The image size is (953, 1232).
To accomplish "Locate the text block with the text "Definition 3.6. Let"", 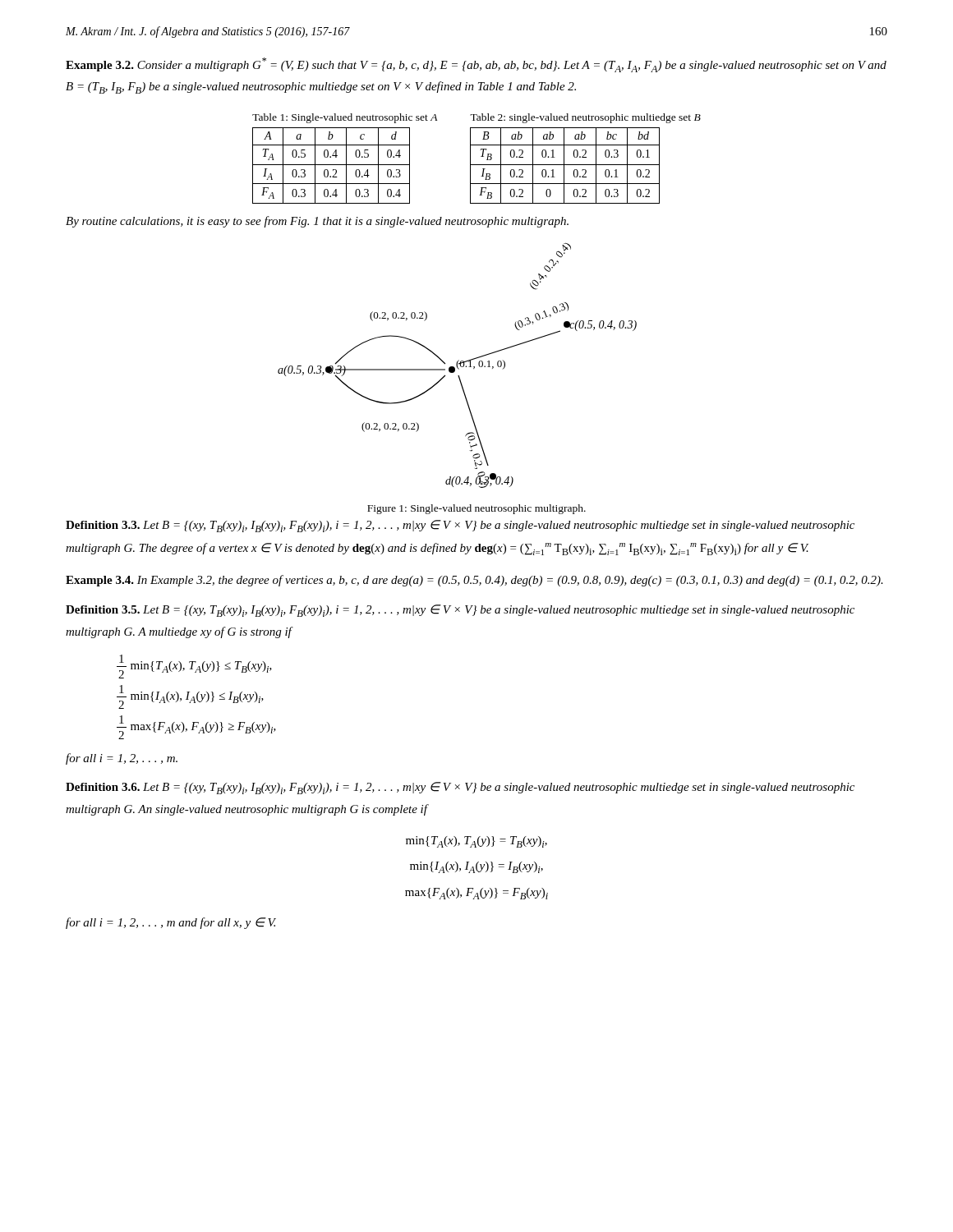I will (x=460, y=798).
